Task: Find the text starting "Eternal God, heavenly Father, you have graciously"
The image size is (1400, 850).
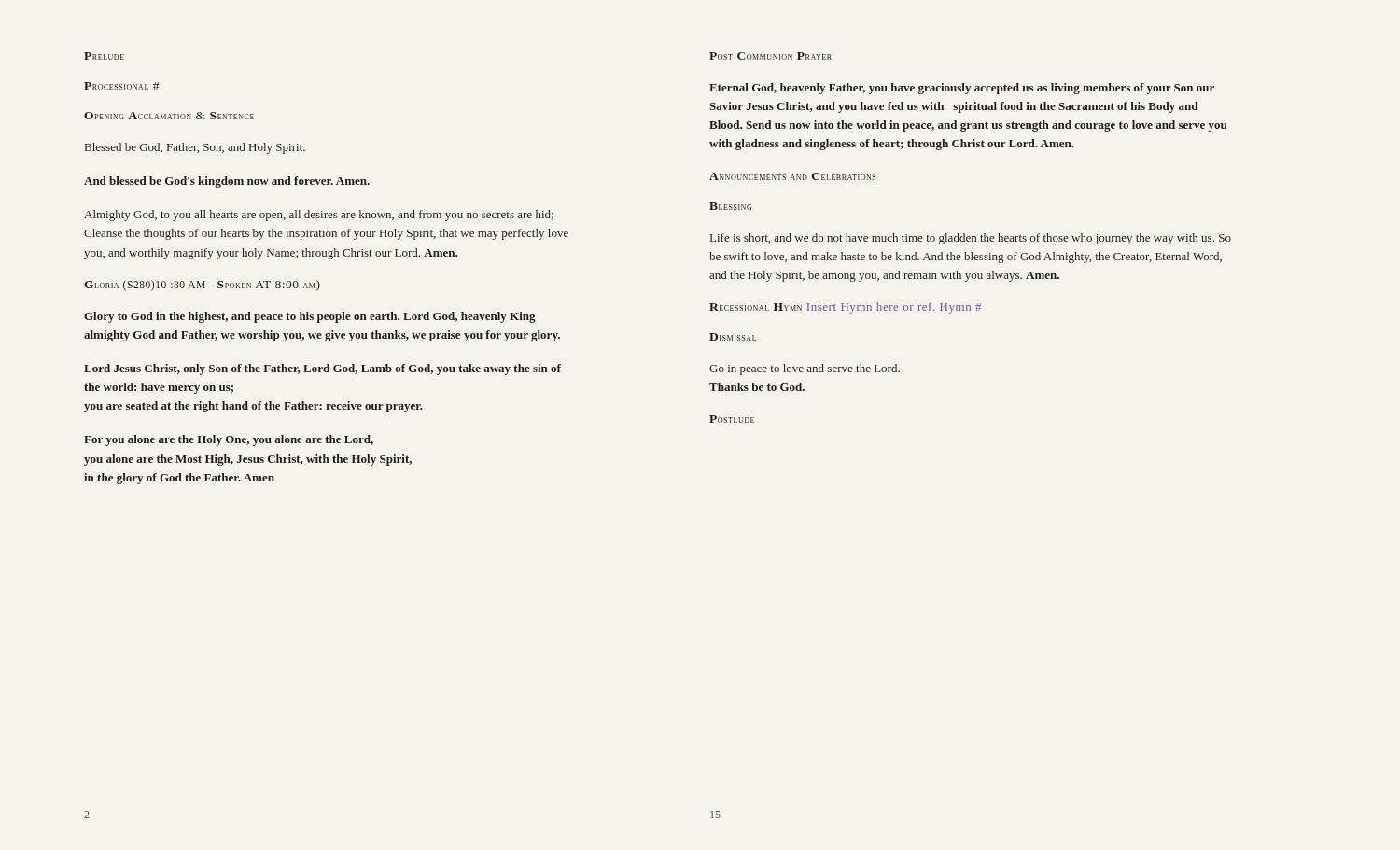Action: (x=968, y=115)
